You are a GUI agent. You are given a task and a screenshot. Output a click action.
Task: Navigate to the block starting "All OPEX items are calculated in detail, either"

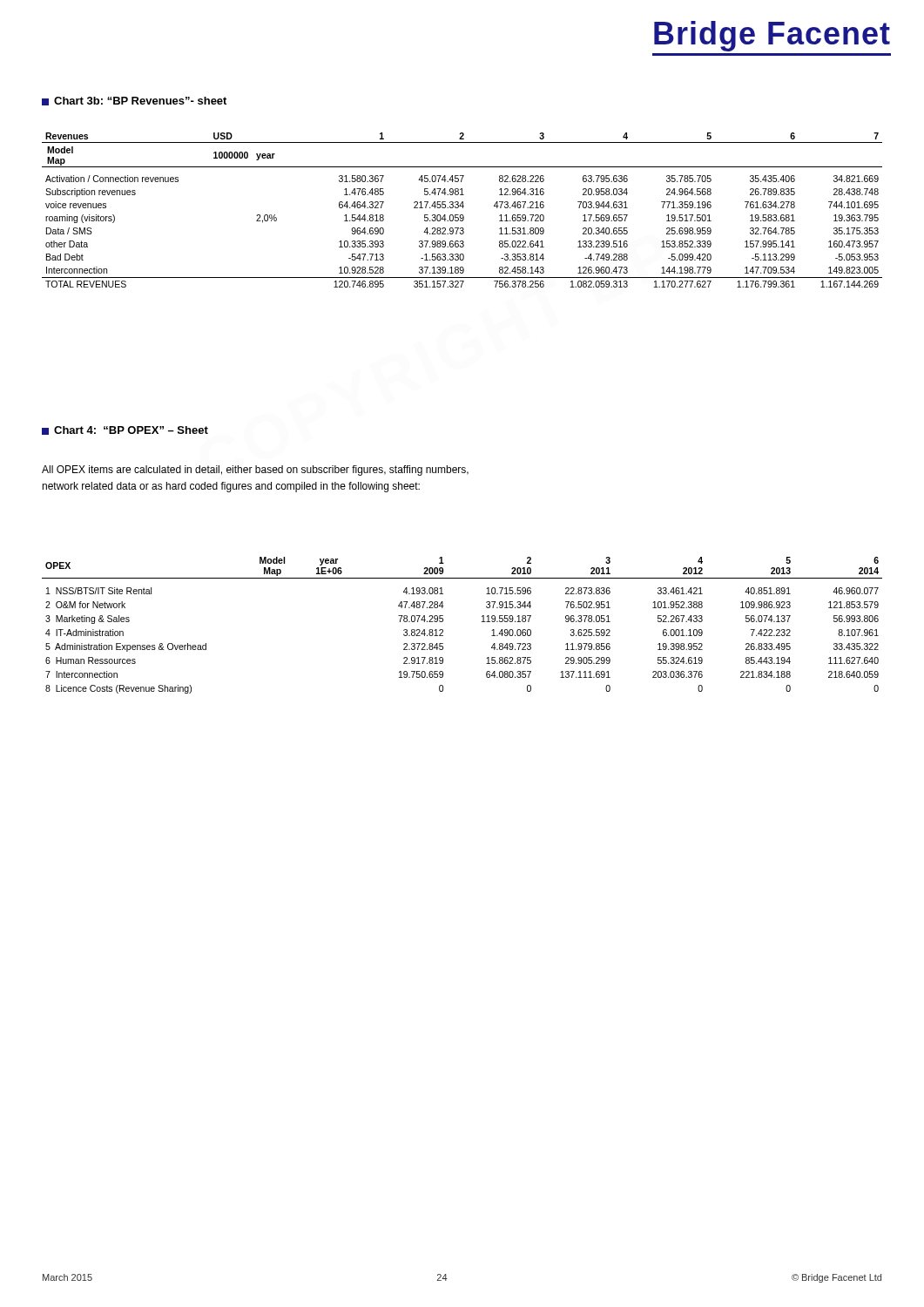255,478
